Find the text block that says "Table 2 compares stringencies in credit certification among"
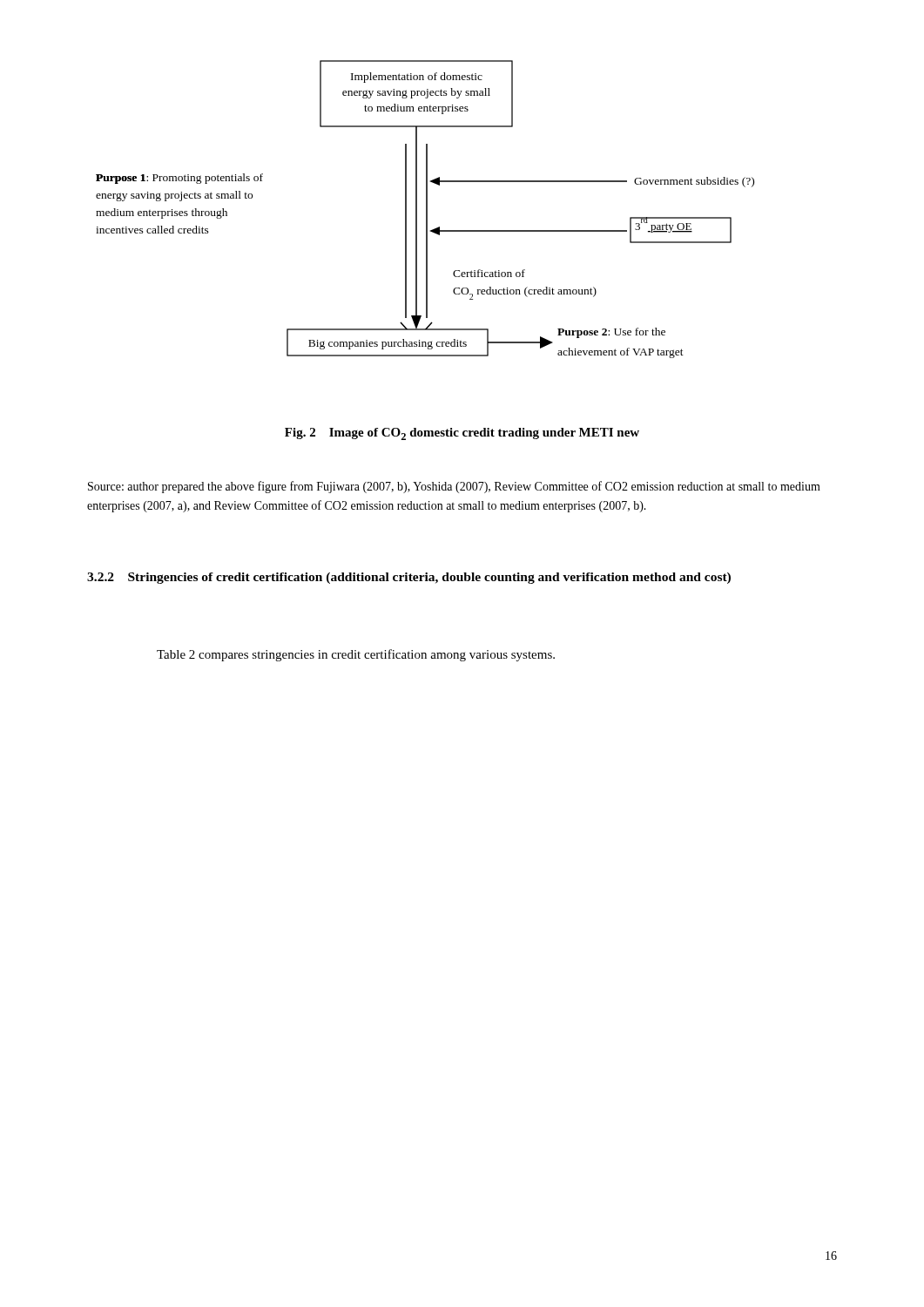 [x=356, y=654]
